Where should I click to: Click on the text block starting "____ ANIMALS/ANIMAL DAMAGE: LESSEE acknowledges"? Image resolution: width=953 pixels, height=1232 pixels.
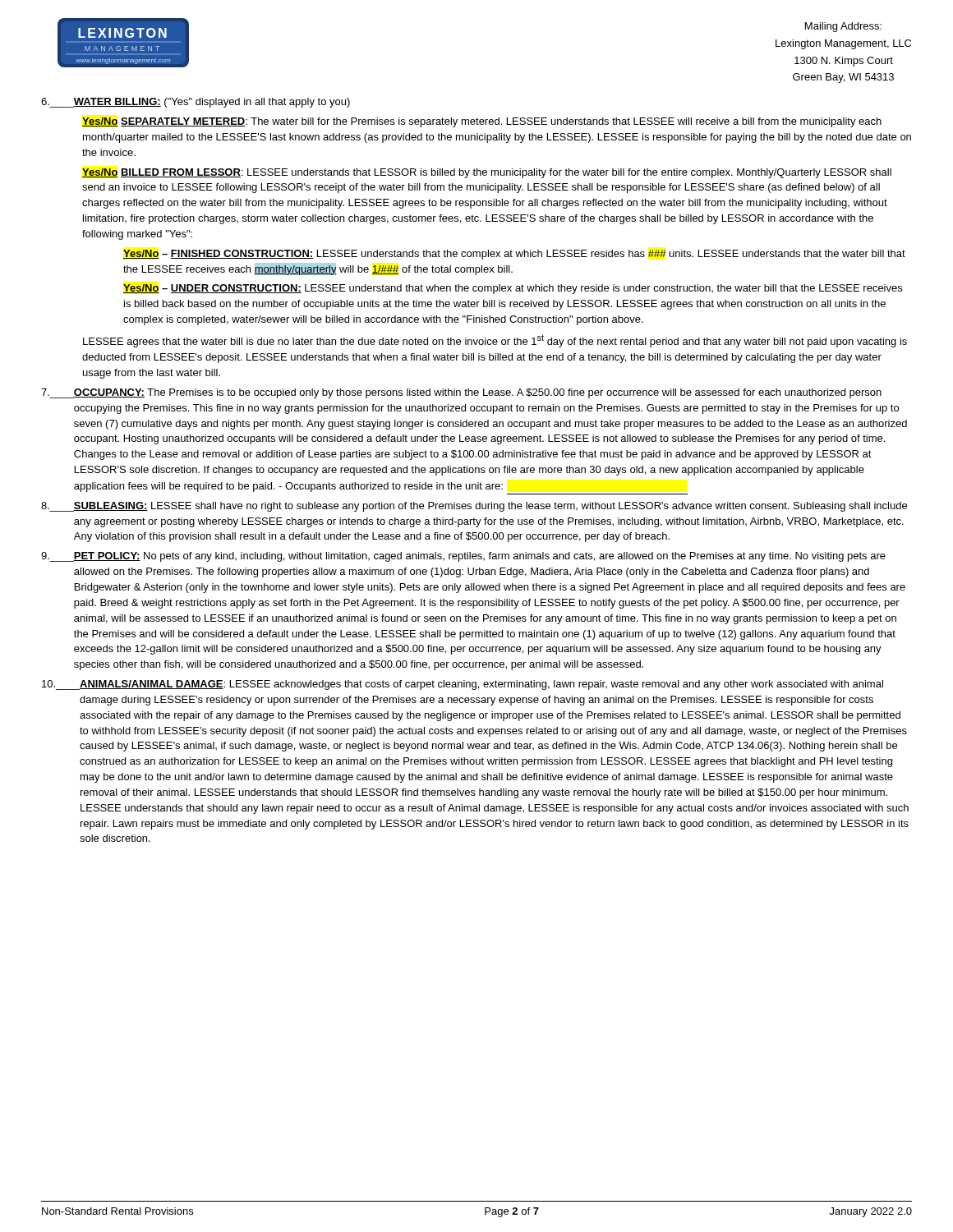(476, 762)
